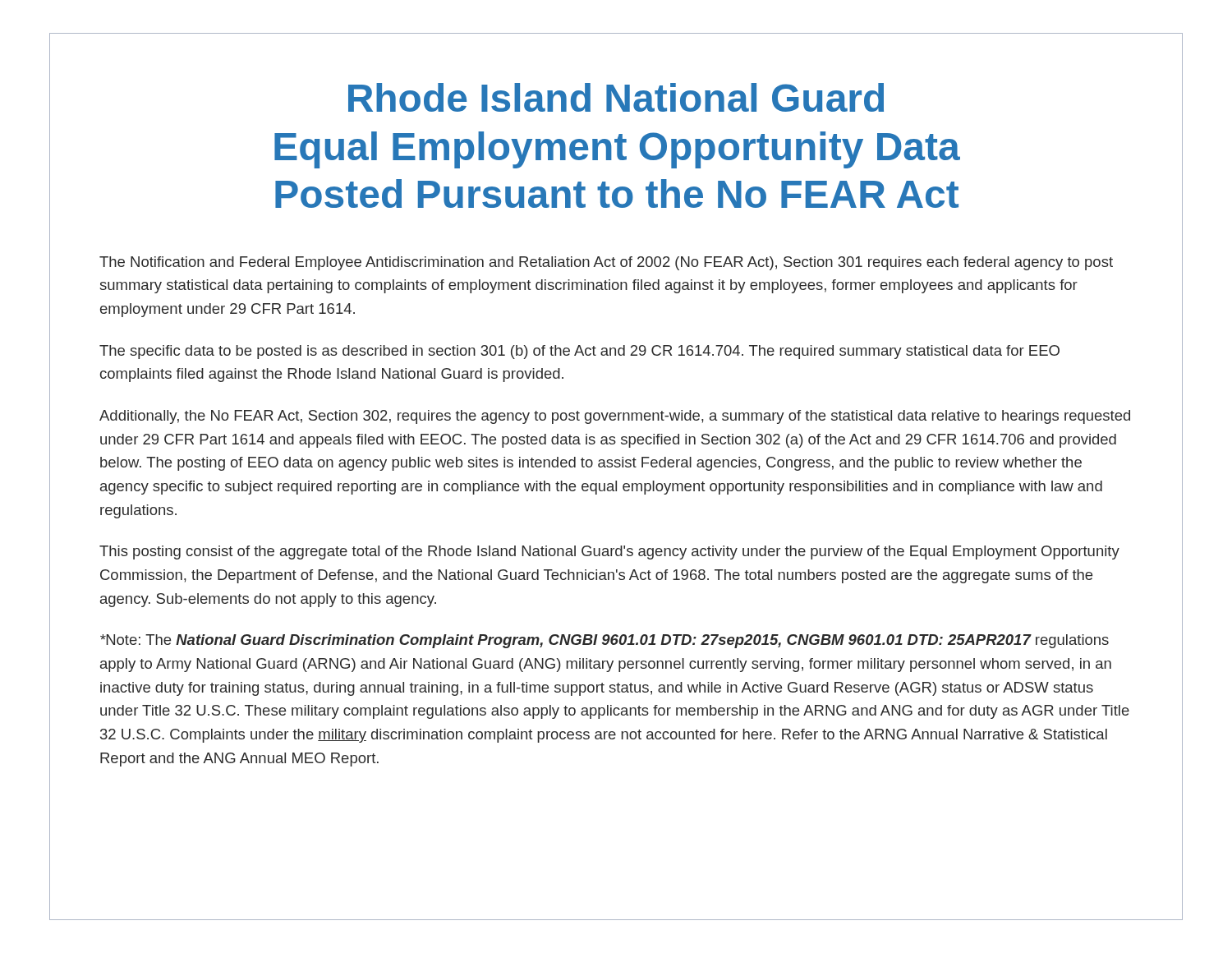Point to the block beginning "Note: The National Guard Discrimination"
The image size is (1232, 953).
tap(614, 699)
